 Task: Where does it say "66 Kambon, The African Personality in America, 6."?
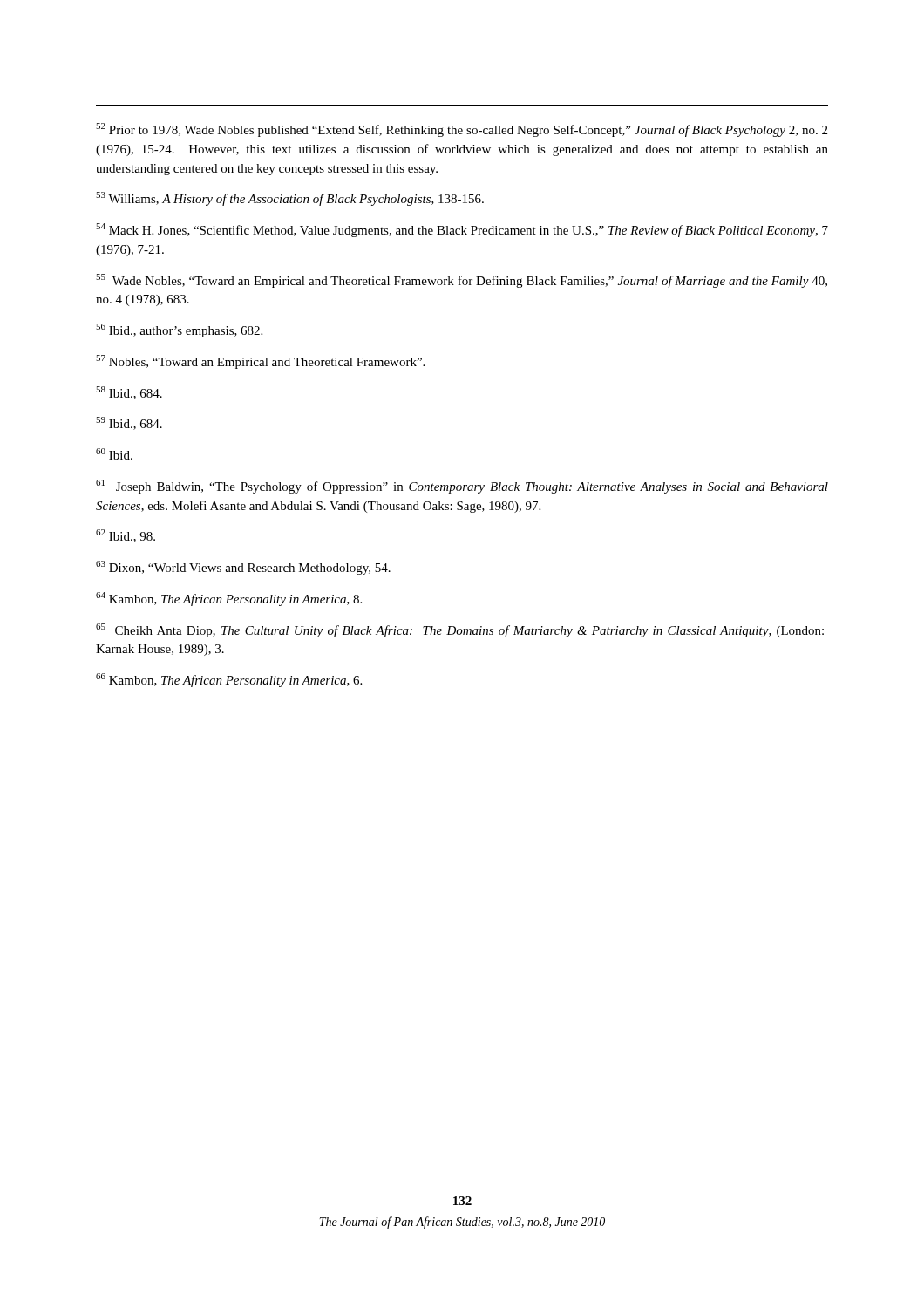pos(229,679)
